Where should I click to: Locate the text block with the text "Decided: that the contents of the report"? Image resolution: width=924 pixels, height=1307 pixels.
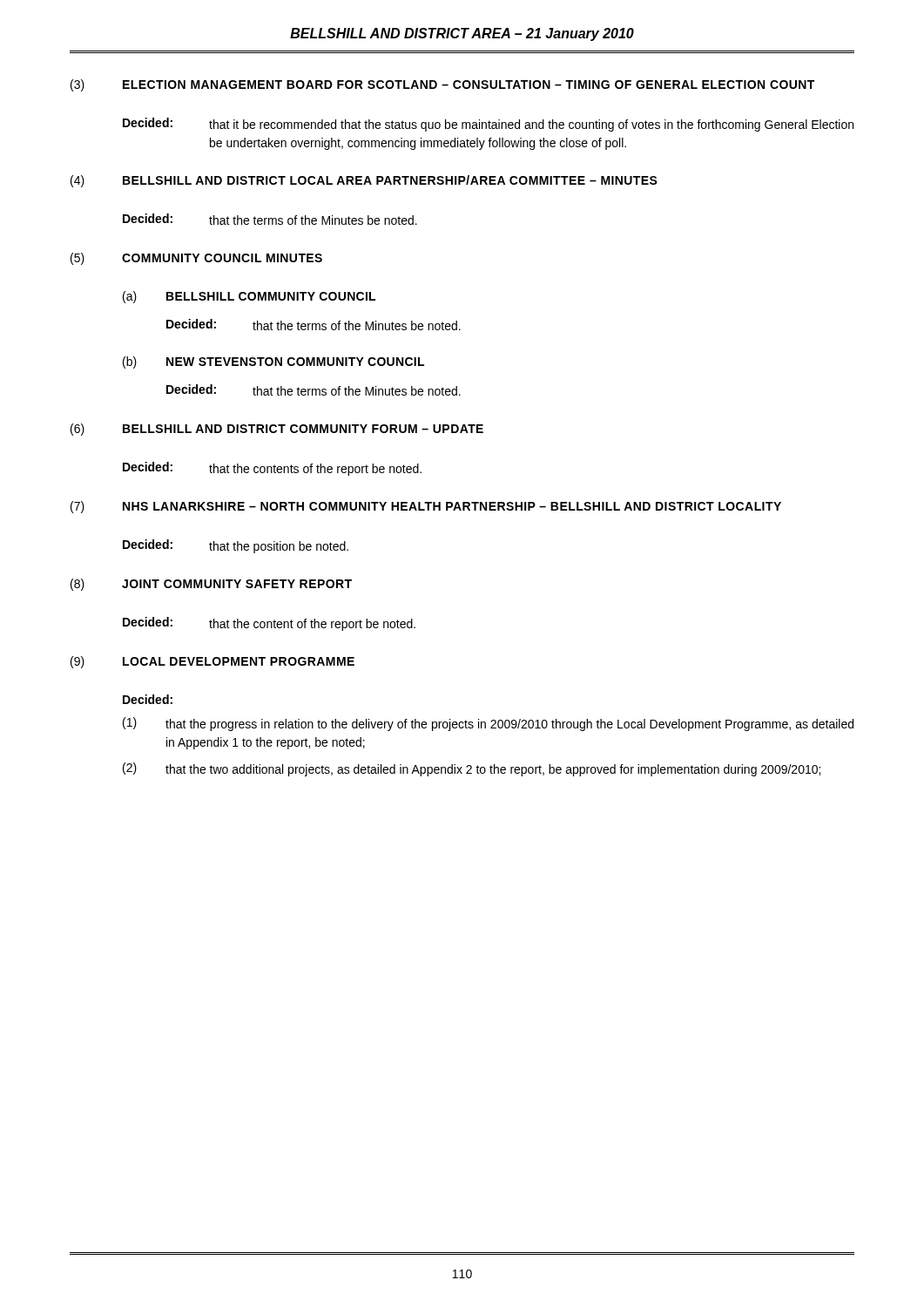(x=272, y=469)
